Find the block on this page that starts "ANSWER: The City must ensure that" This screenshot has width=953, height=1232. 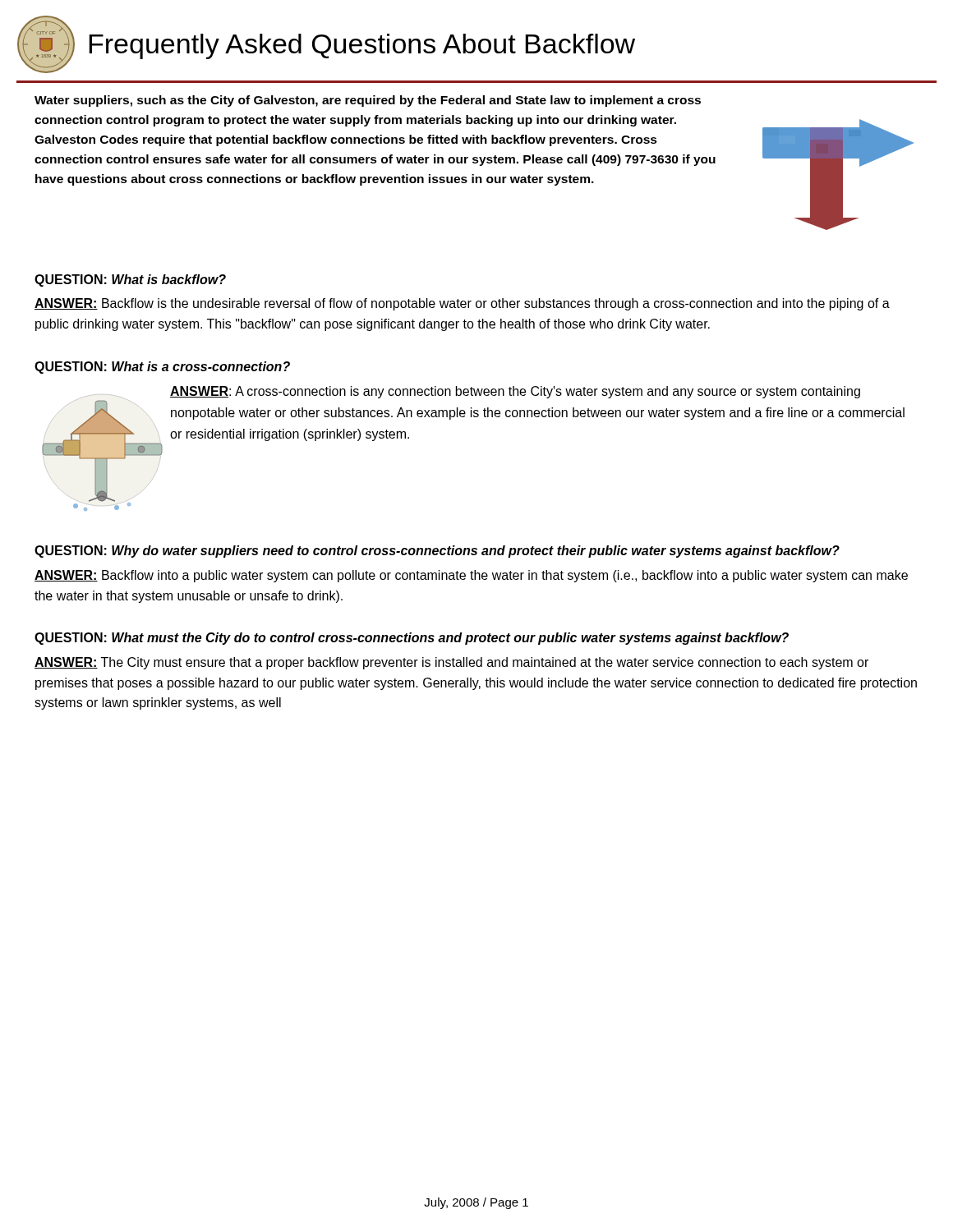[x=476, y=683]
